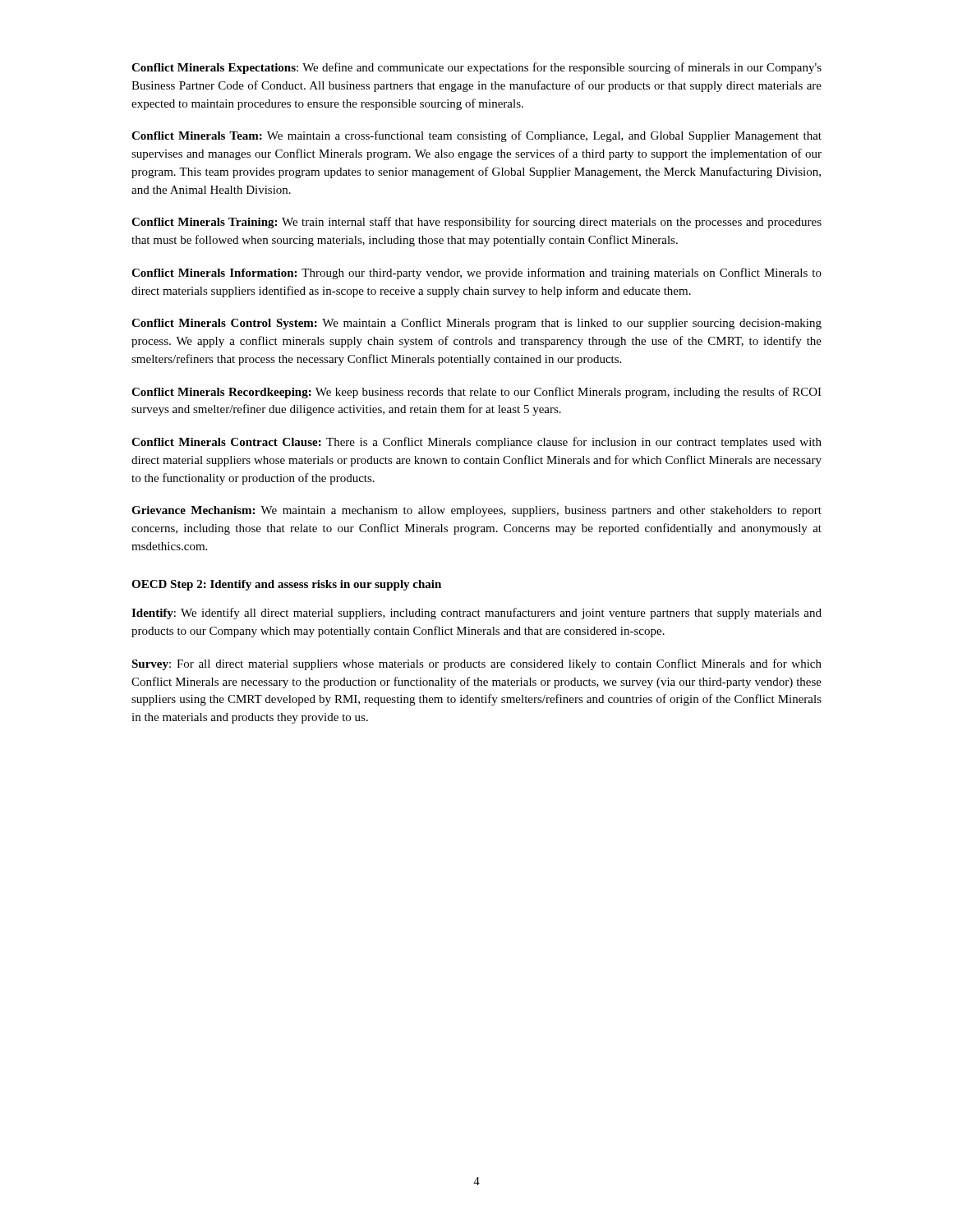Find the section header that says "OECD Step 2: Identify and"
The width and height of the screenshot is (953, 1232).
(x=286, y=584)
